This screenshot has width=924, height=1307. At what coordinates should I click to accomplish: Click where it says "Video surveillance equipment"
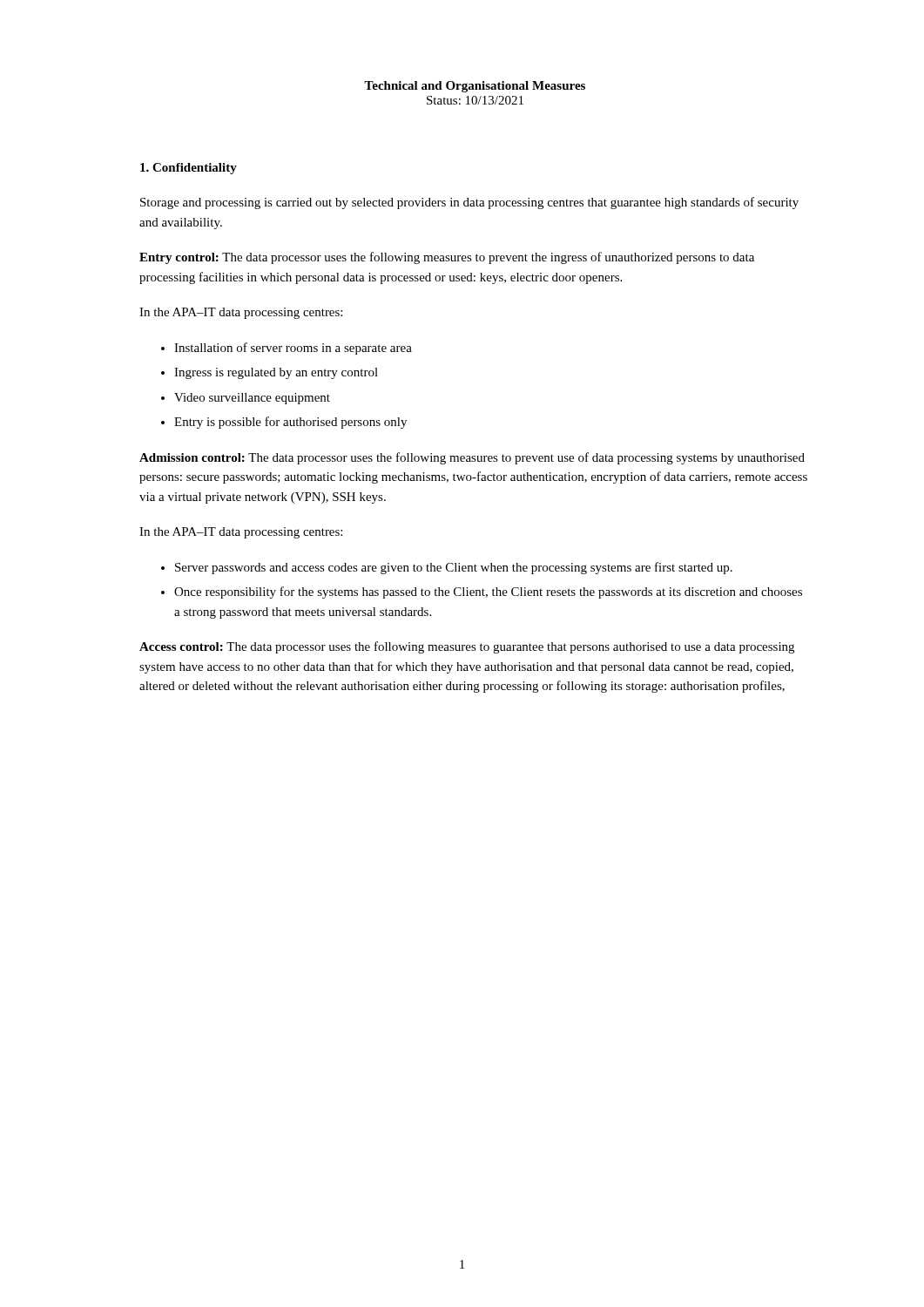(x=252, y=397)
